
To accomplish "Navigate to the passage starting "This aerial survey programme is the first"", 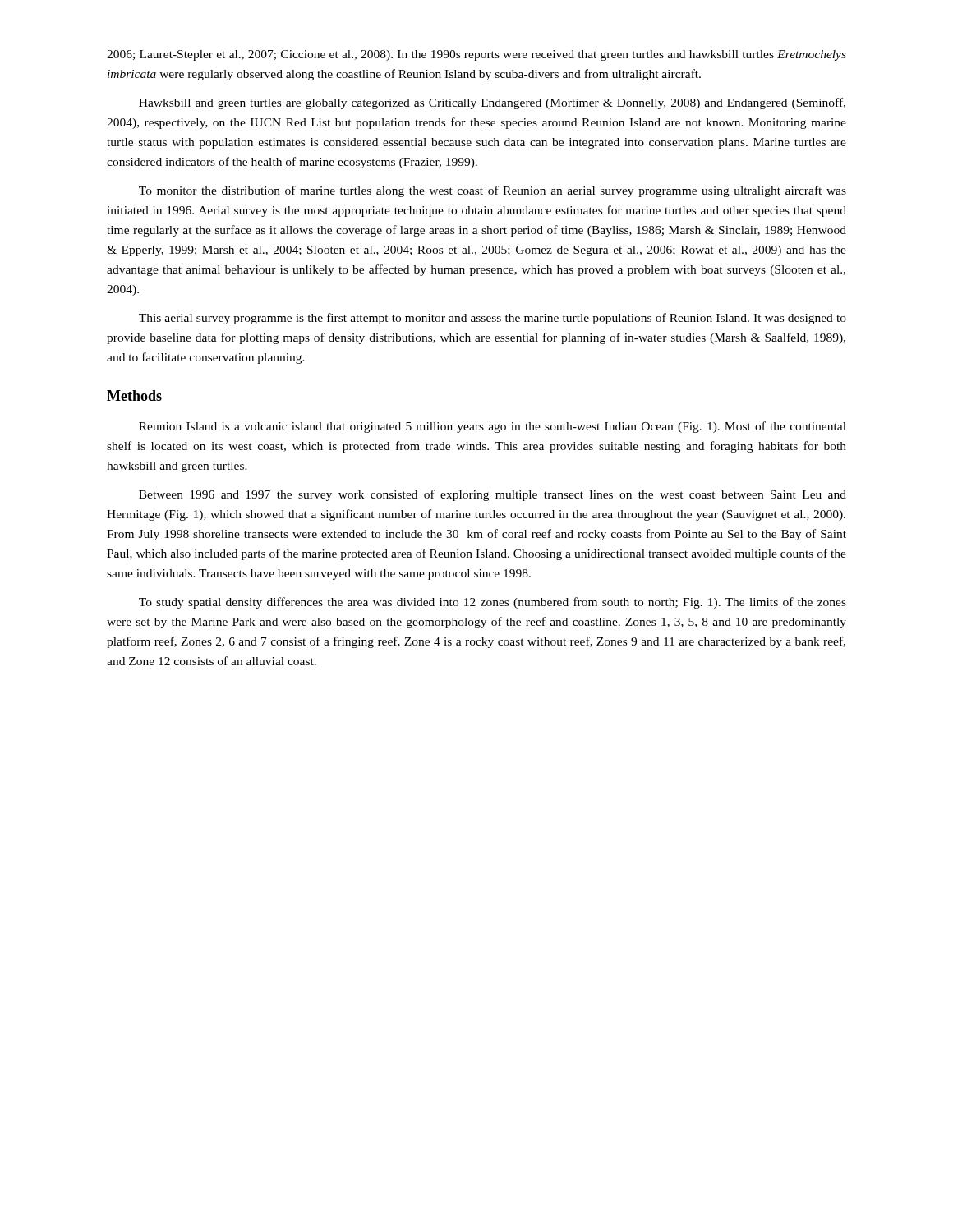I will (x=476, y=338).
